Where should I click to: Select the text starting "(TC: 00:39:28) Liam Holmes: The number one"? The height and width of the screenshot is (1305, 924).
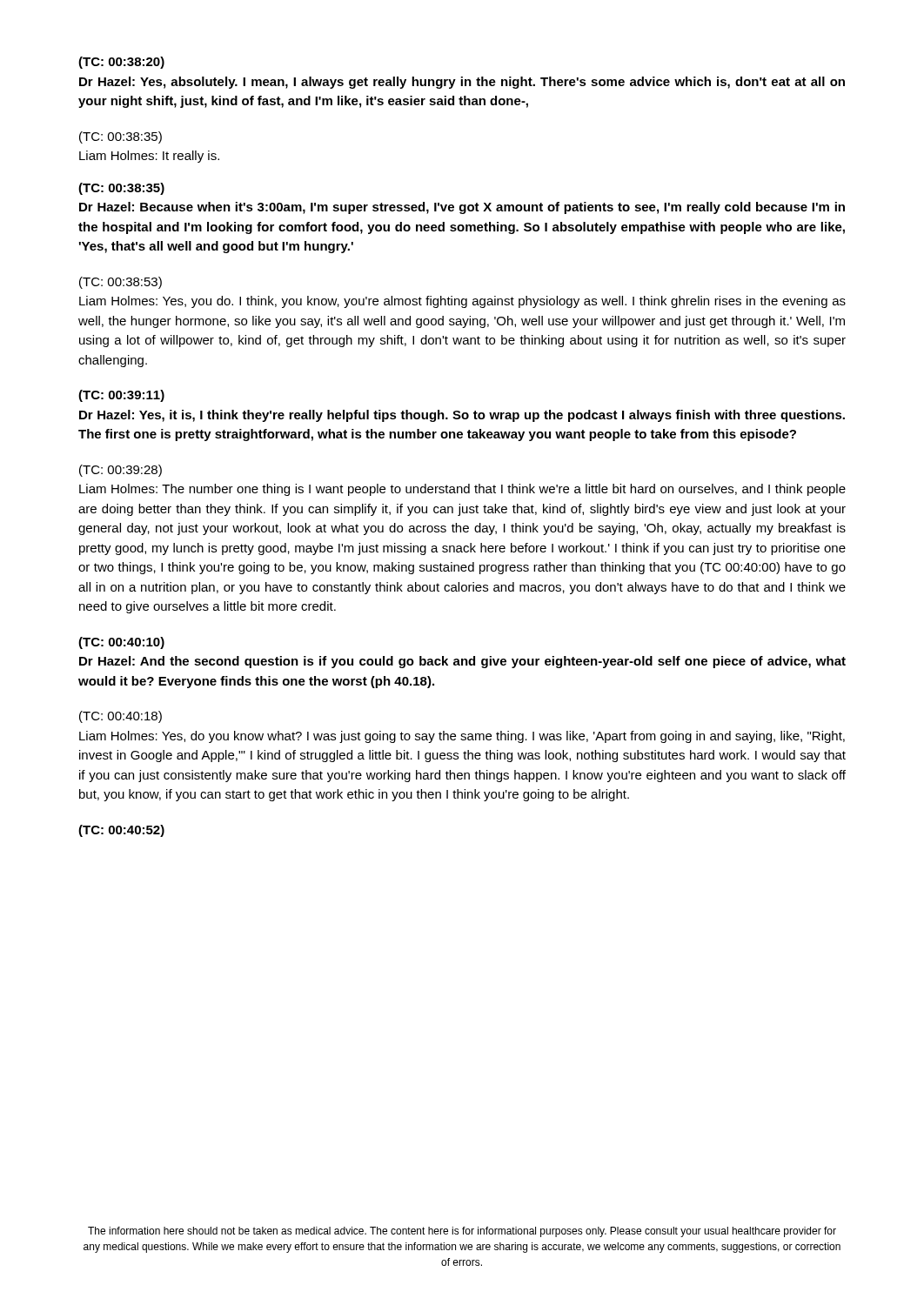pyautogui.click(x=462, y=538)
